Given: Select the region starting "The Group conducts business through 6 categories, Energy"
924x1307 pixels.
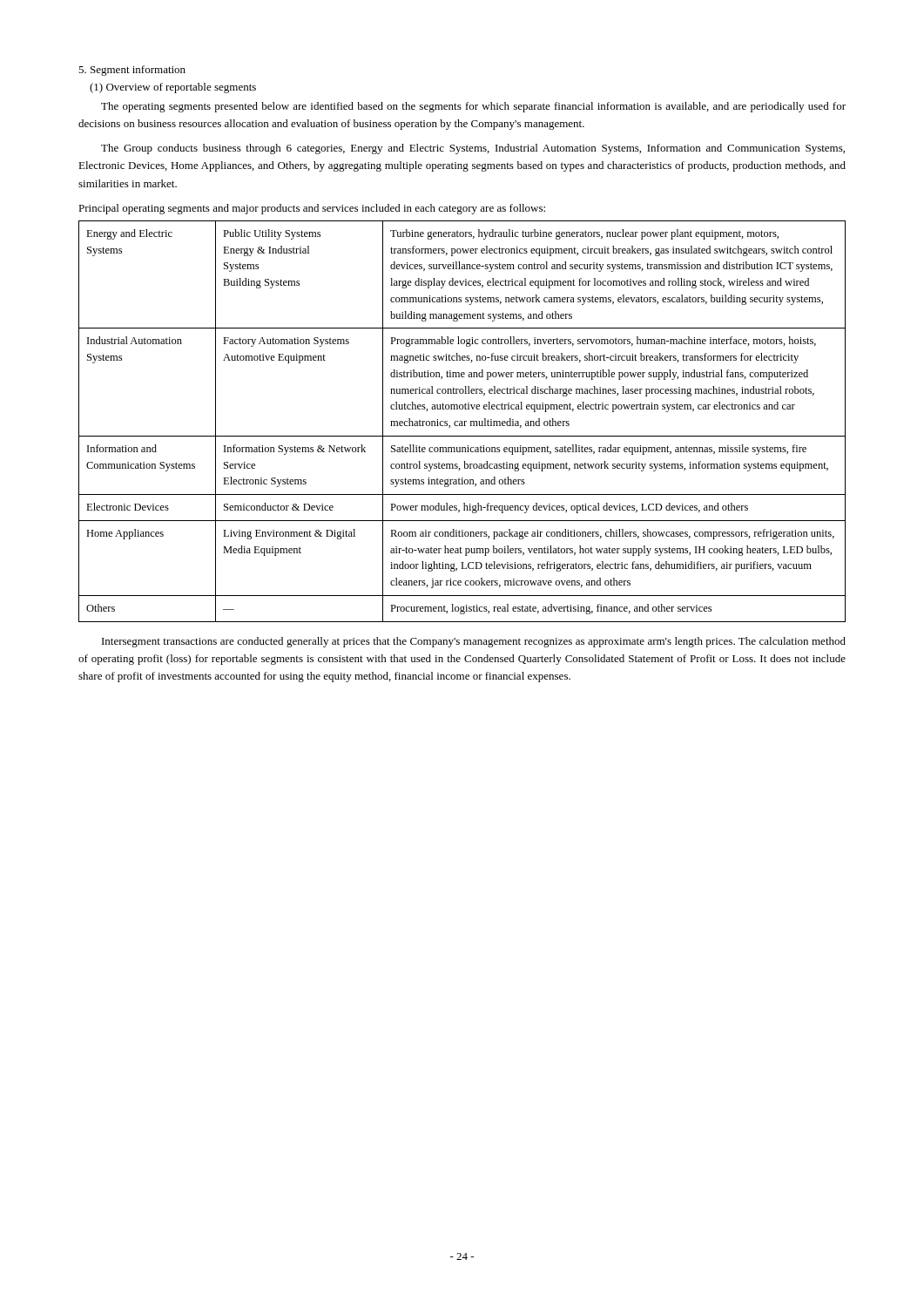Looking at the screenshot, I should (462, 165).
